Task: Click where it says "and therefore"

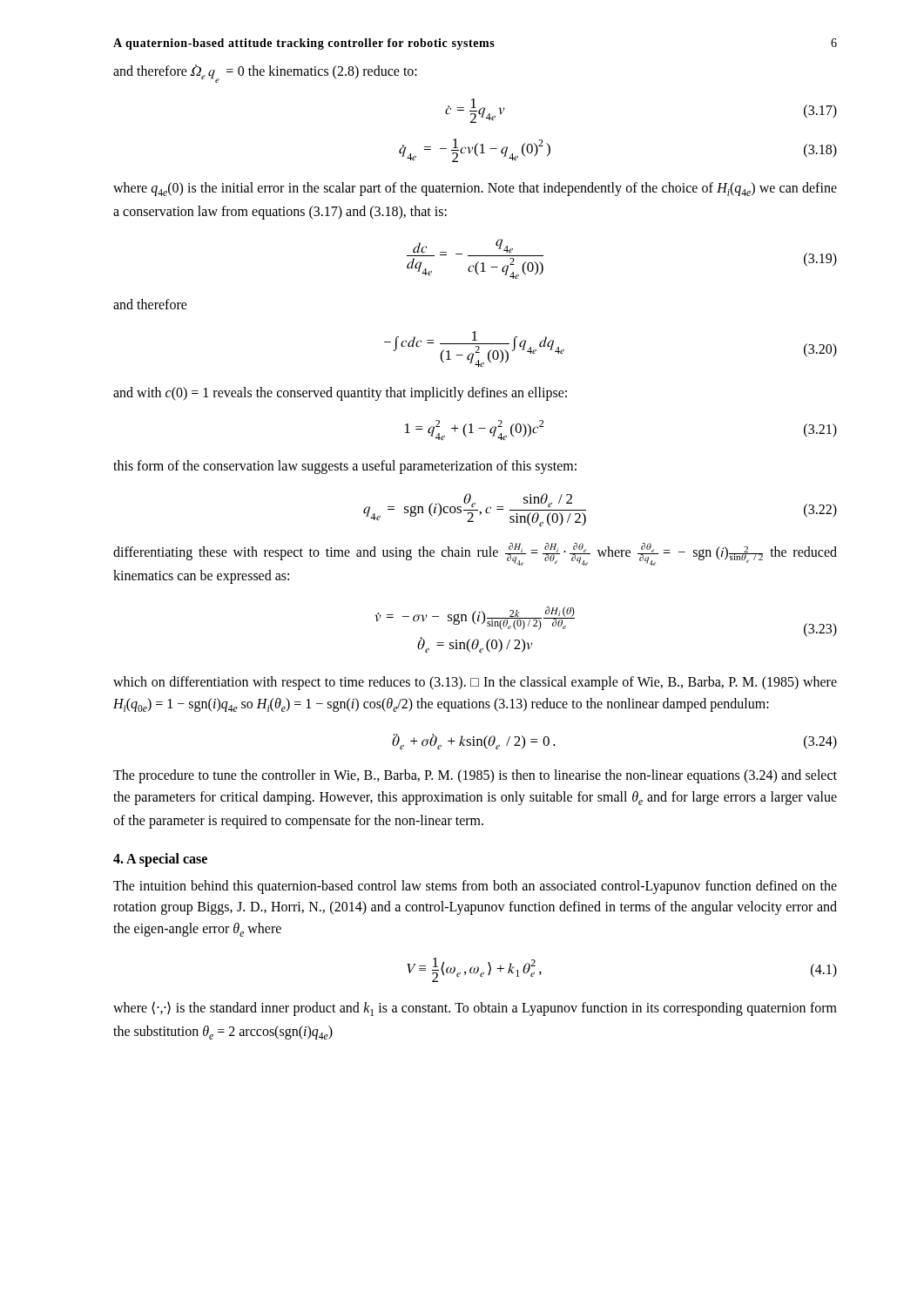Action: tap(150, 304)
